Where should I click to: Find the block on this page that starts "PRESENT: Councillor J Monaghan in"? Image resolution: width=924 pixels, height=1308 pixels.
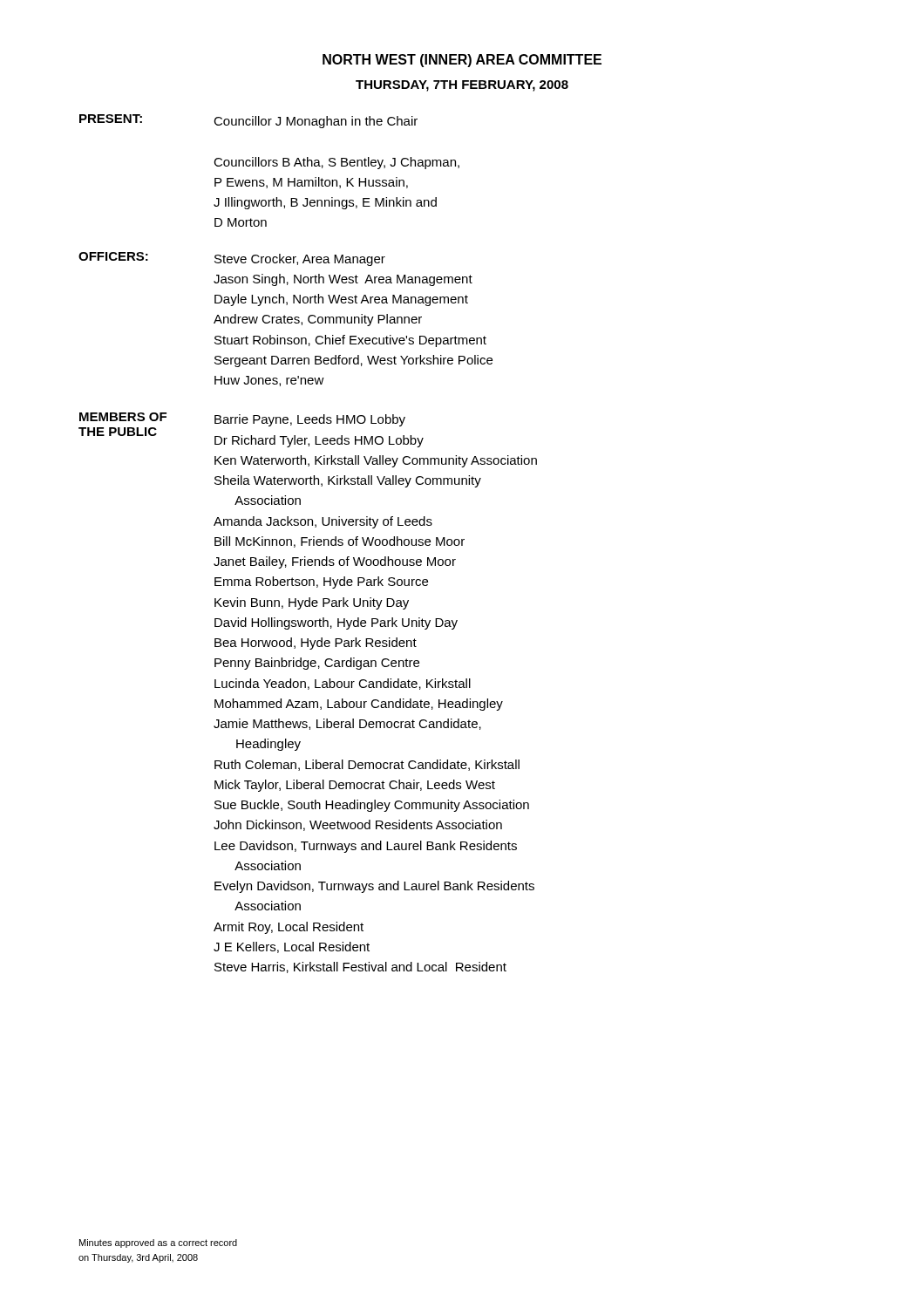(x=462, y=172)
